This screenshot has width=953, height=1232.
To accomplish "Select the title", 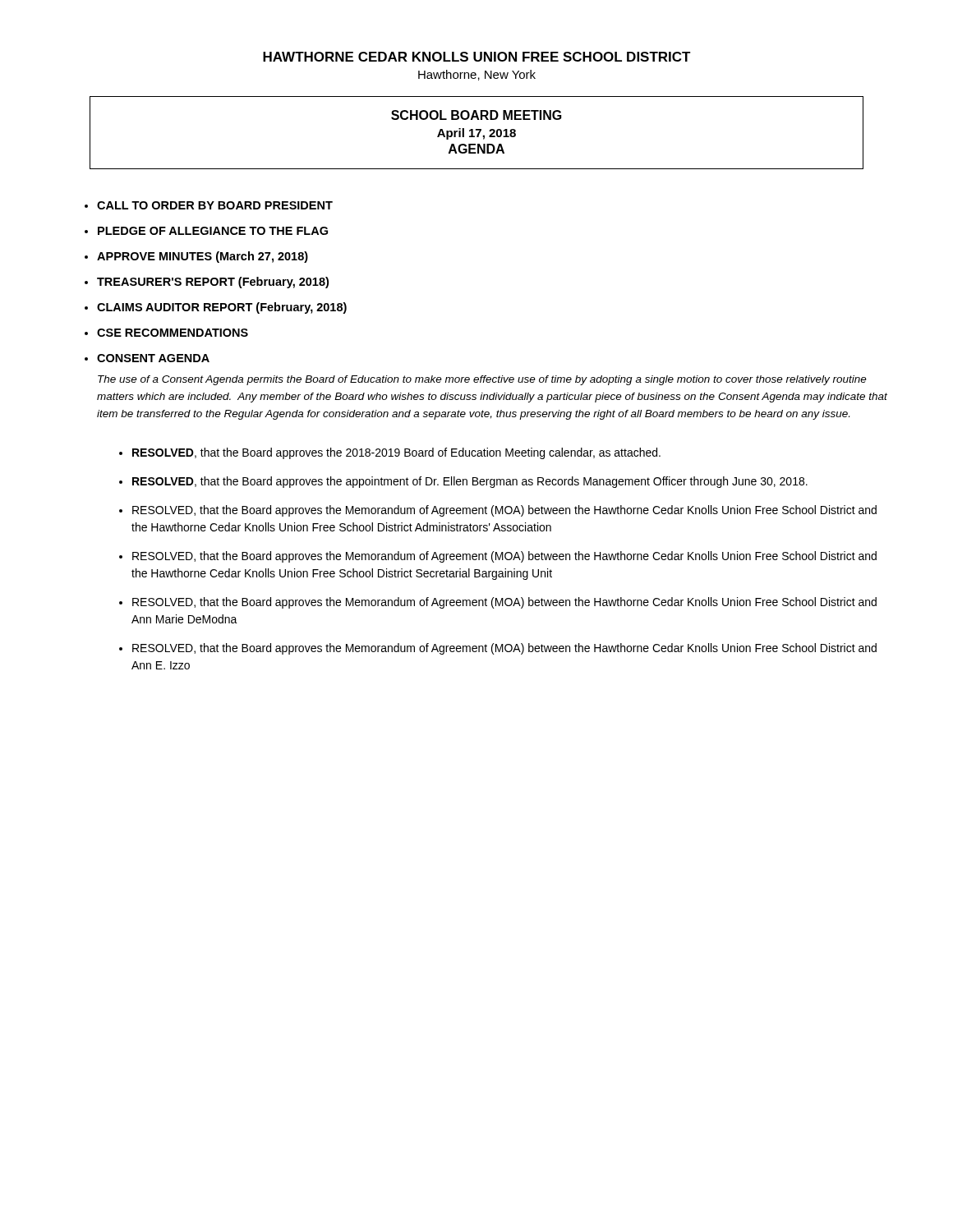I will 476,57.
